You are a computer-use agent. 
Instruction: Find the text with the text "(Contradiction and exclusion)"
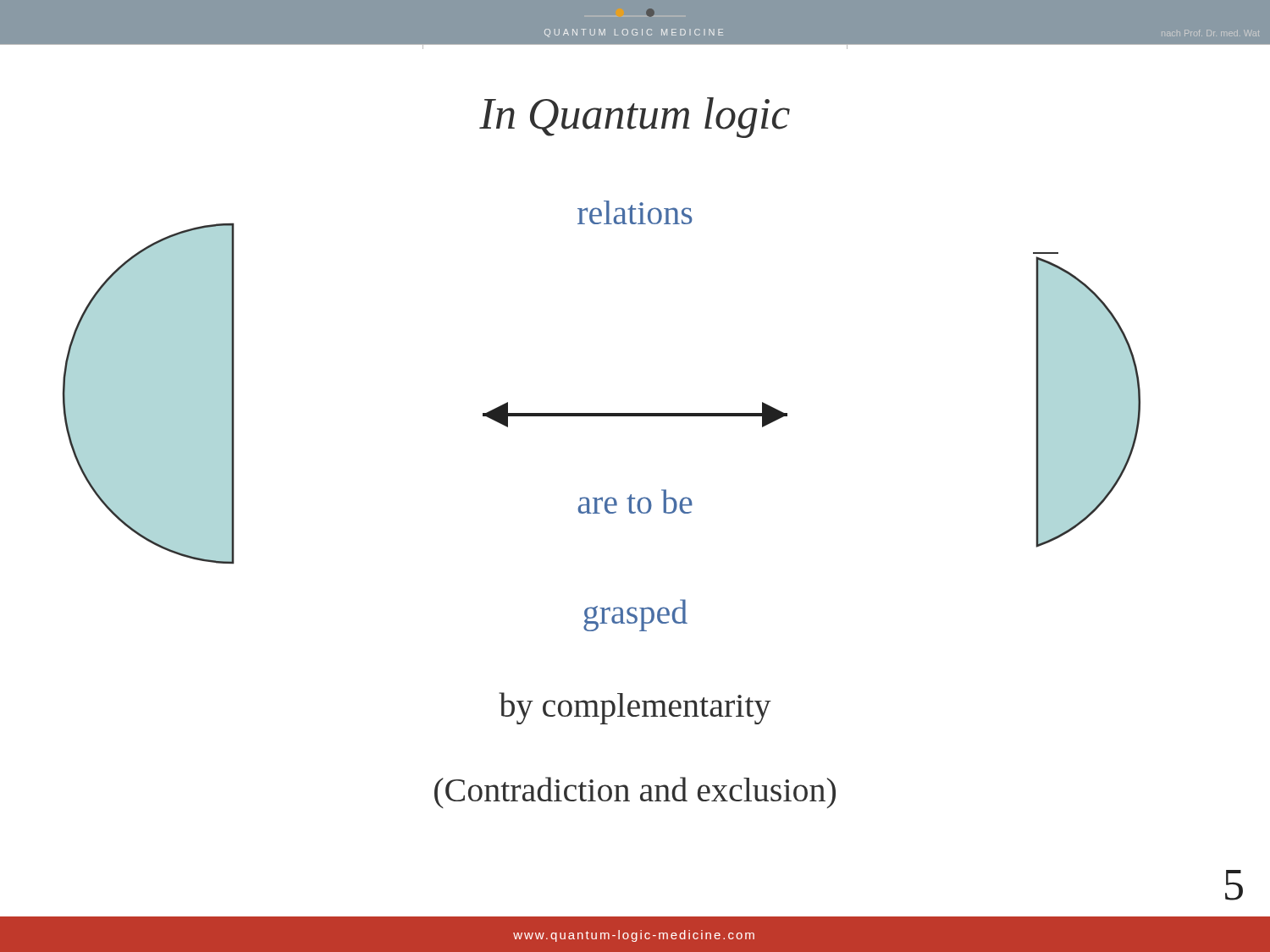(x=635, y=790)
